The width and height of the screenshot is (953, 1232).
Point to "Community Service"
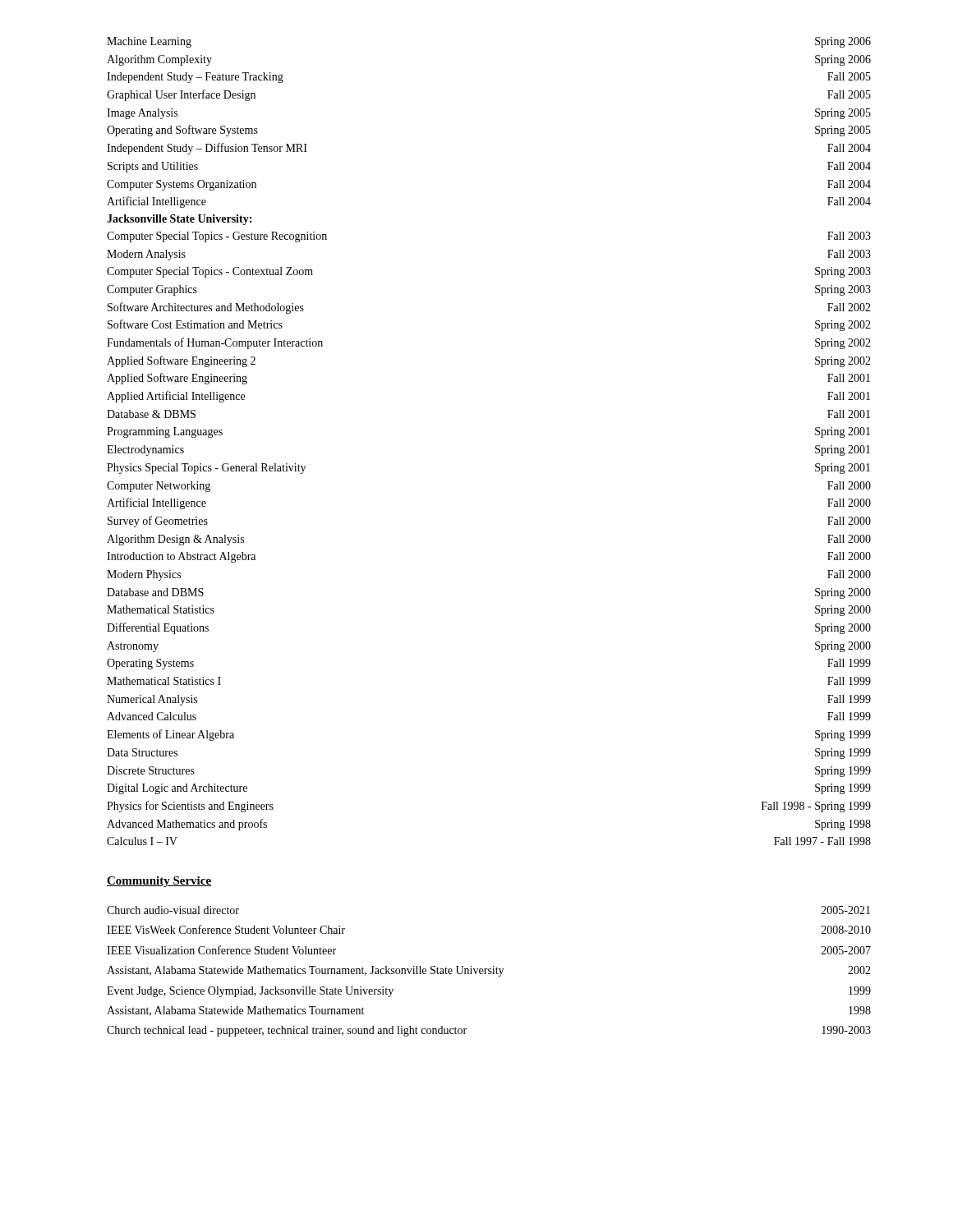click(x=159, y=880)
